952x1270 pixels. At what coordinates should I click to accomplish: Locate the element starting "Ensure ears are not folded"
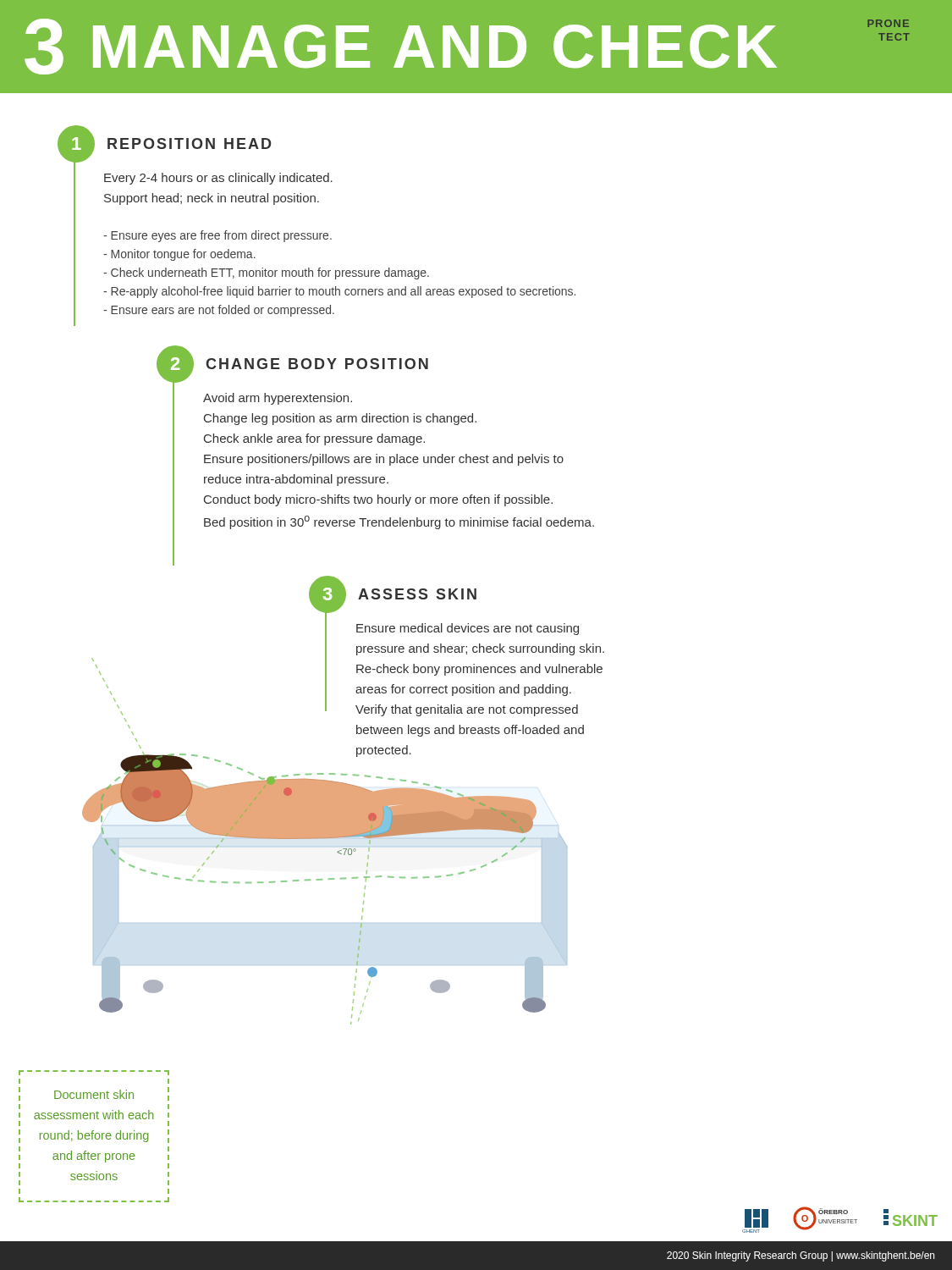[x=219, y=310]
